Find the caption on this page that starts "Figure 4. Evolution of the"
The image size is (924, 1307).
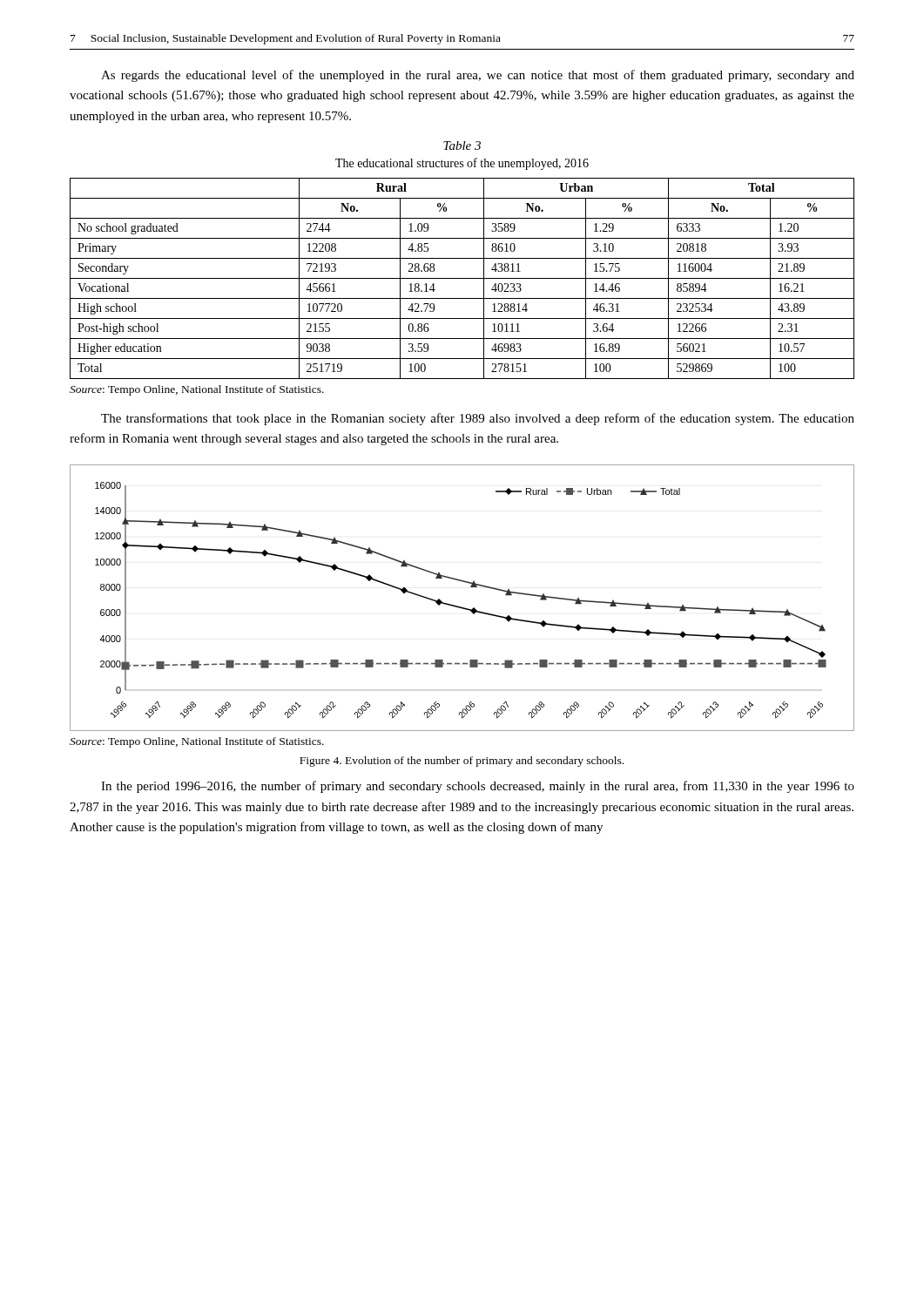coord(462,760)
